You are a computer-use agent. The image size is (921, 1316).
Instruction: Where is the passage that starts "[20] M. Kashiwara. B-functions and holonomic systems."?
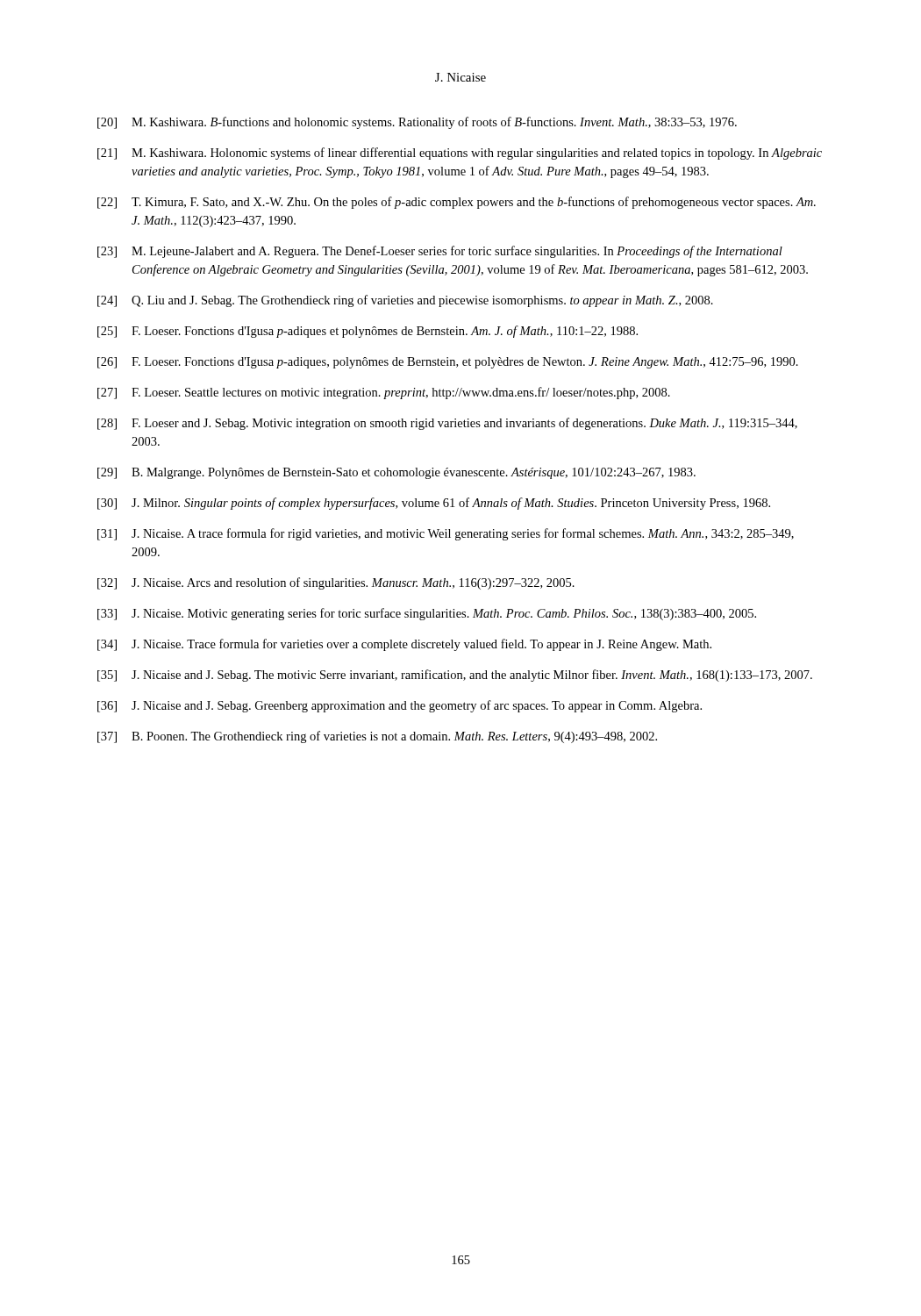(x=460, y=122)
